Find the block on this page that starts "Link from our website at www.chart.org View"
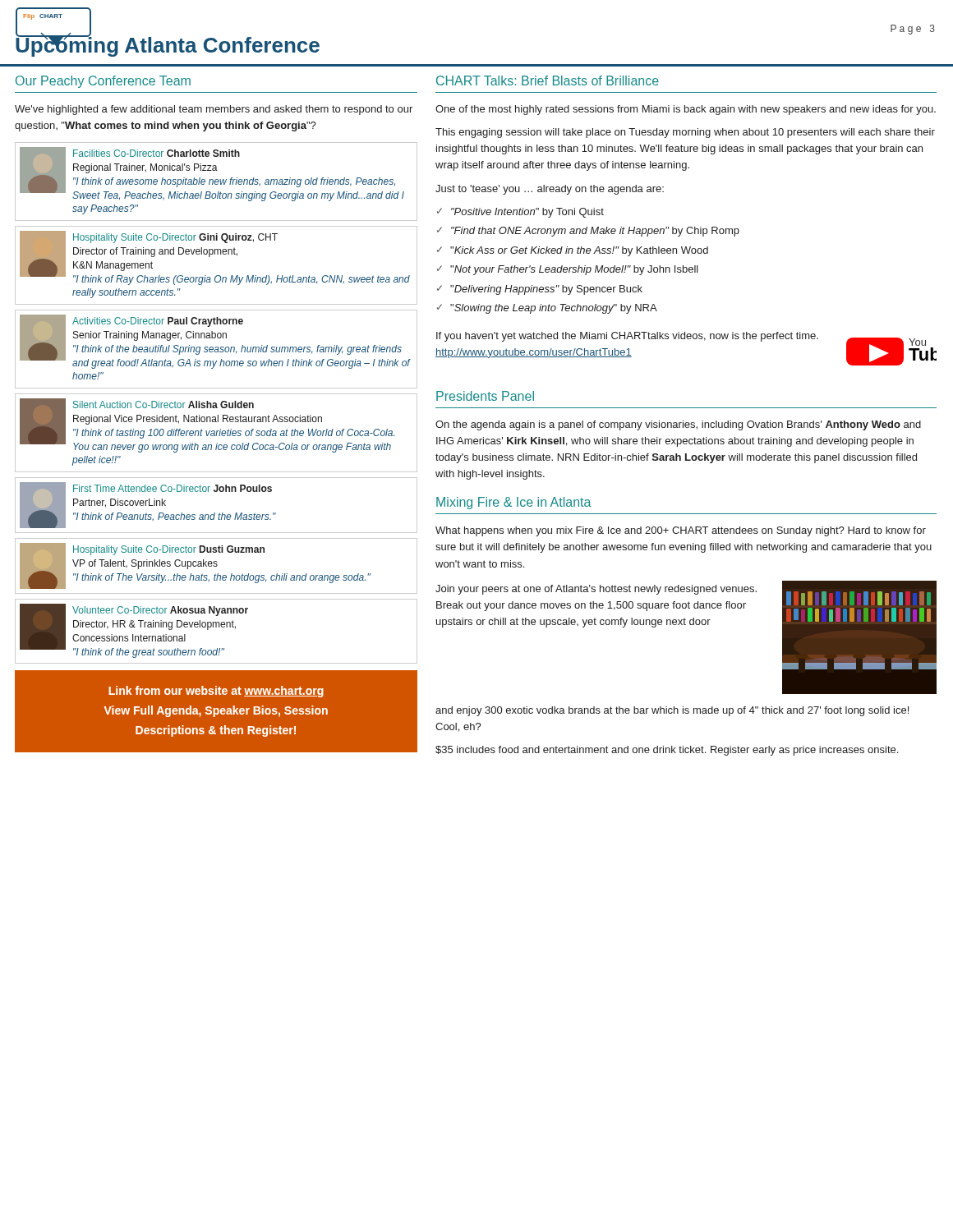Viewport: 953px width, 1232px height. tap(216, 711)
